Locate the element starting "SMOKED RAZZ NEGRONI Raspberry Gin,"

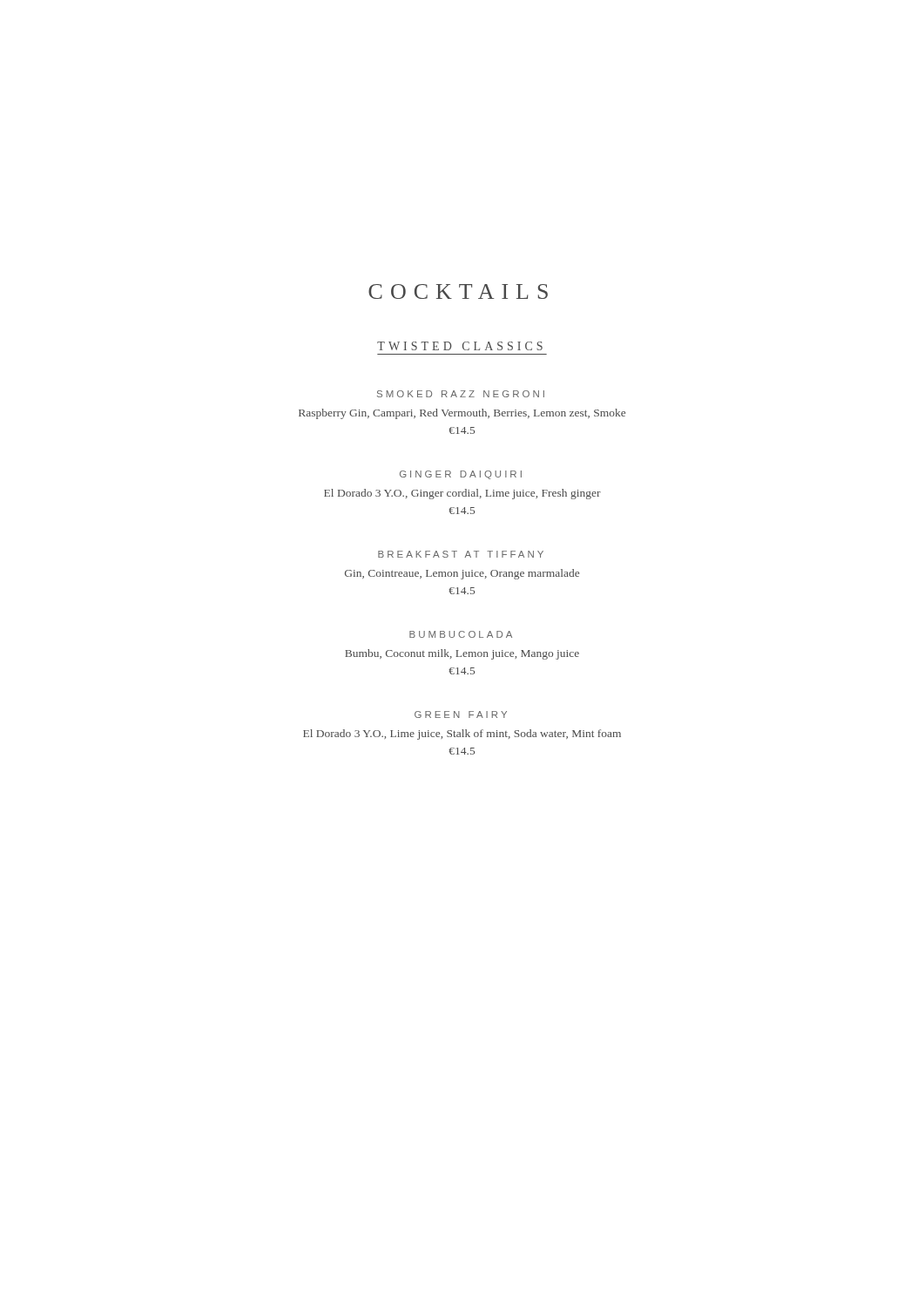point(462,413)
